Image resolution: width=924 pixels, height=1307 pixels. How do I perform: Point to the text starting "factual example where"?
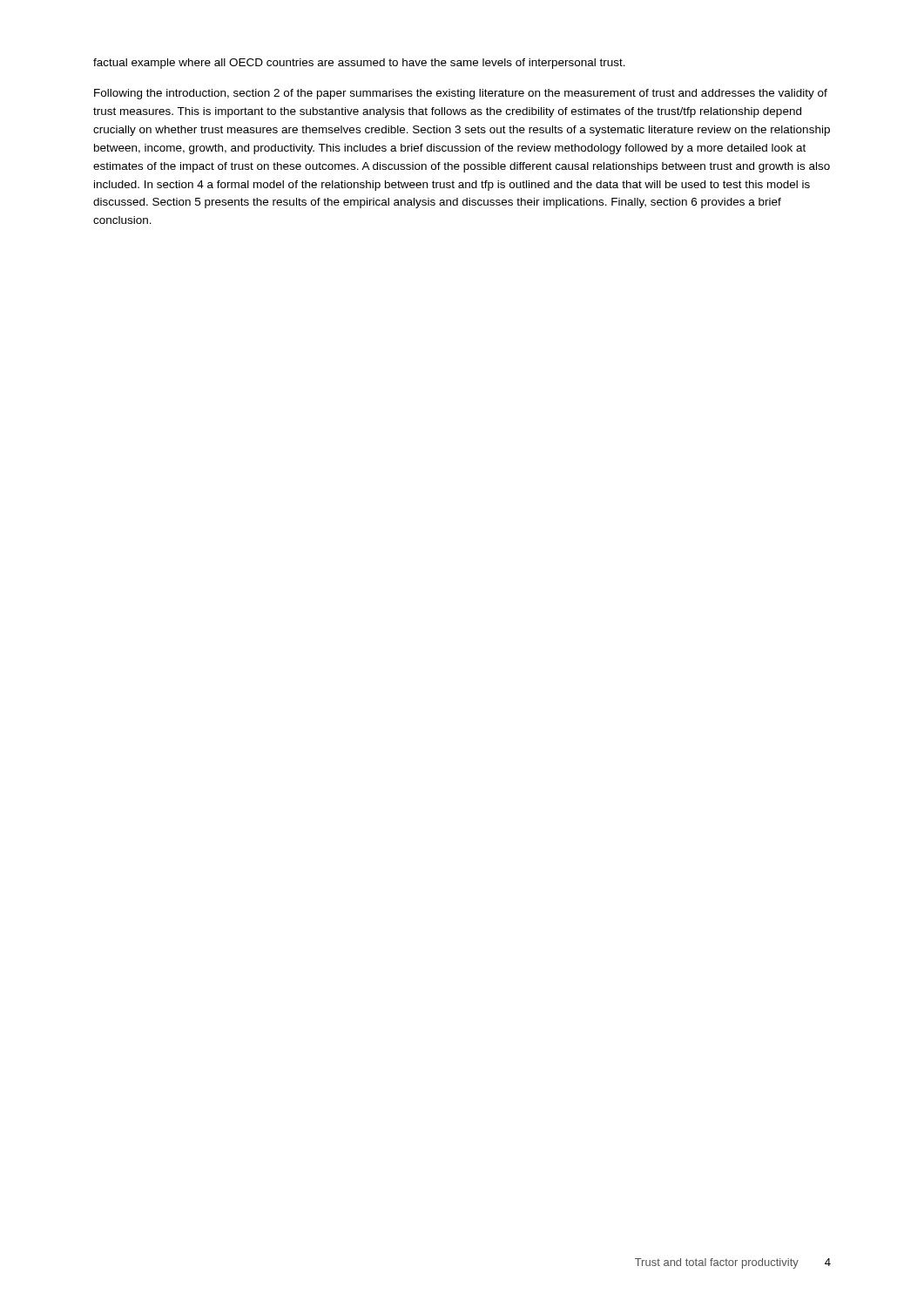pos(359,62)
